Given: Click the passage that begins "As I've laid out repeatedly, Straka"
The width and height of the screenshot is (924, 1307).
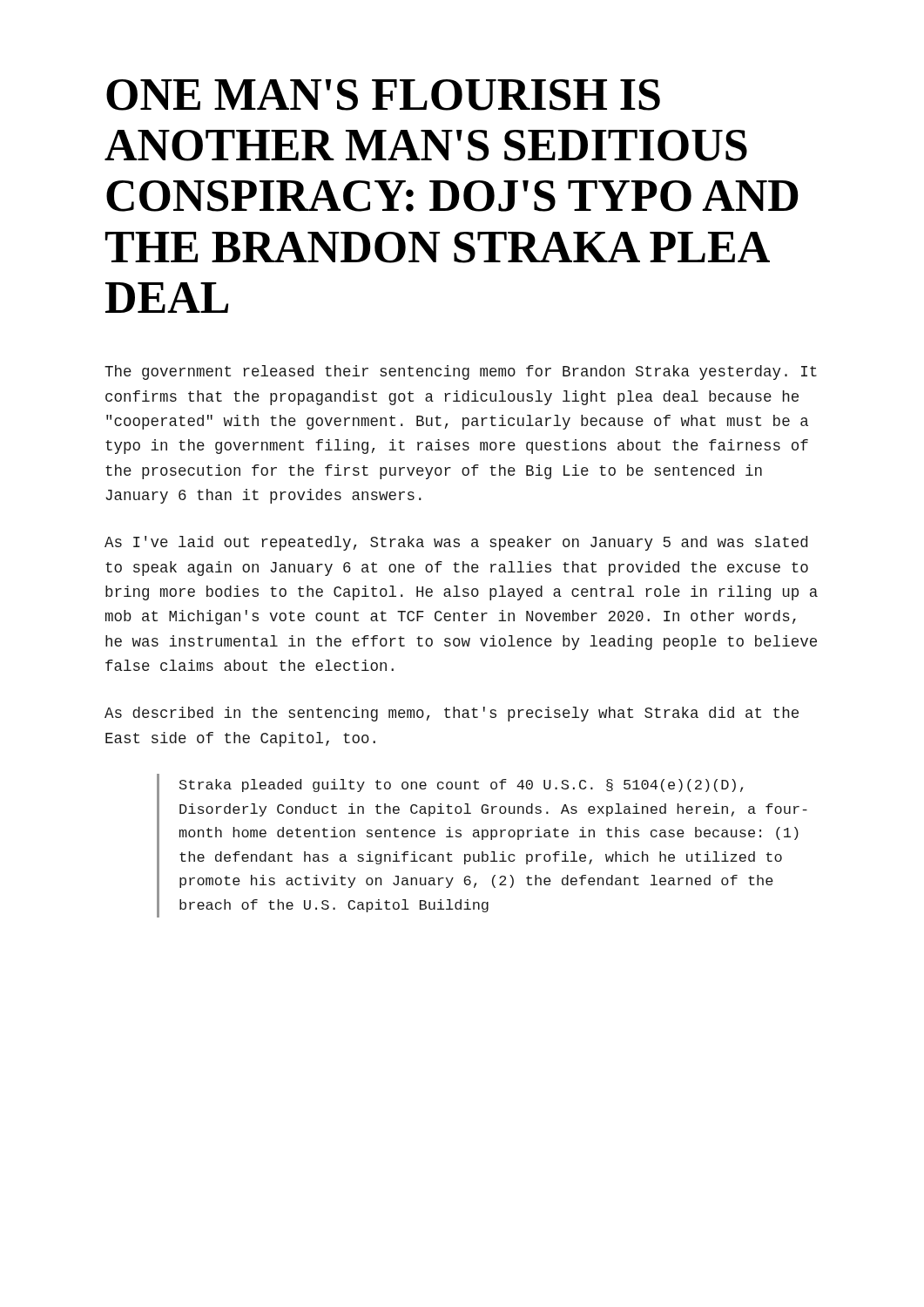Looking at the screenshot, I should [461, 605].
